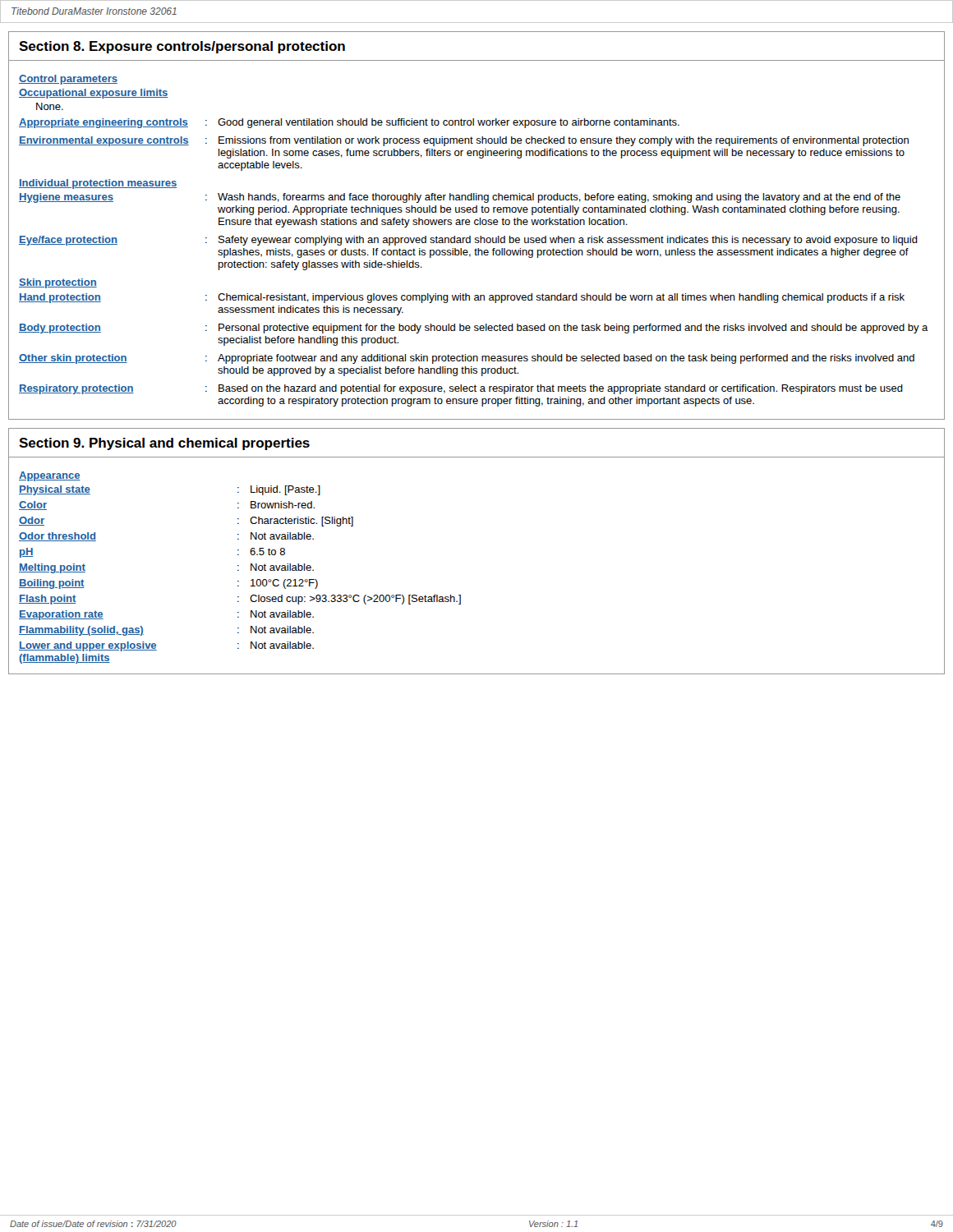The width and height of the screenshot is (953, 1232).
Task: Click on the text with the text "Odor : Characteristic. [Slight]"
Action: tap(32, 521)
